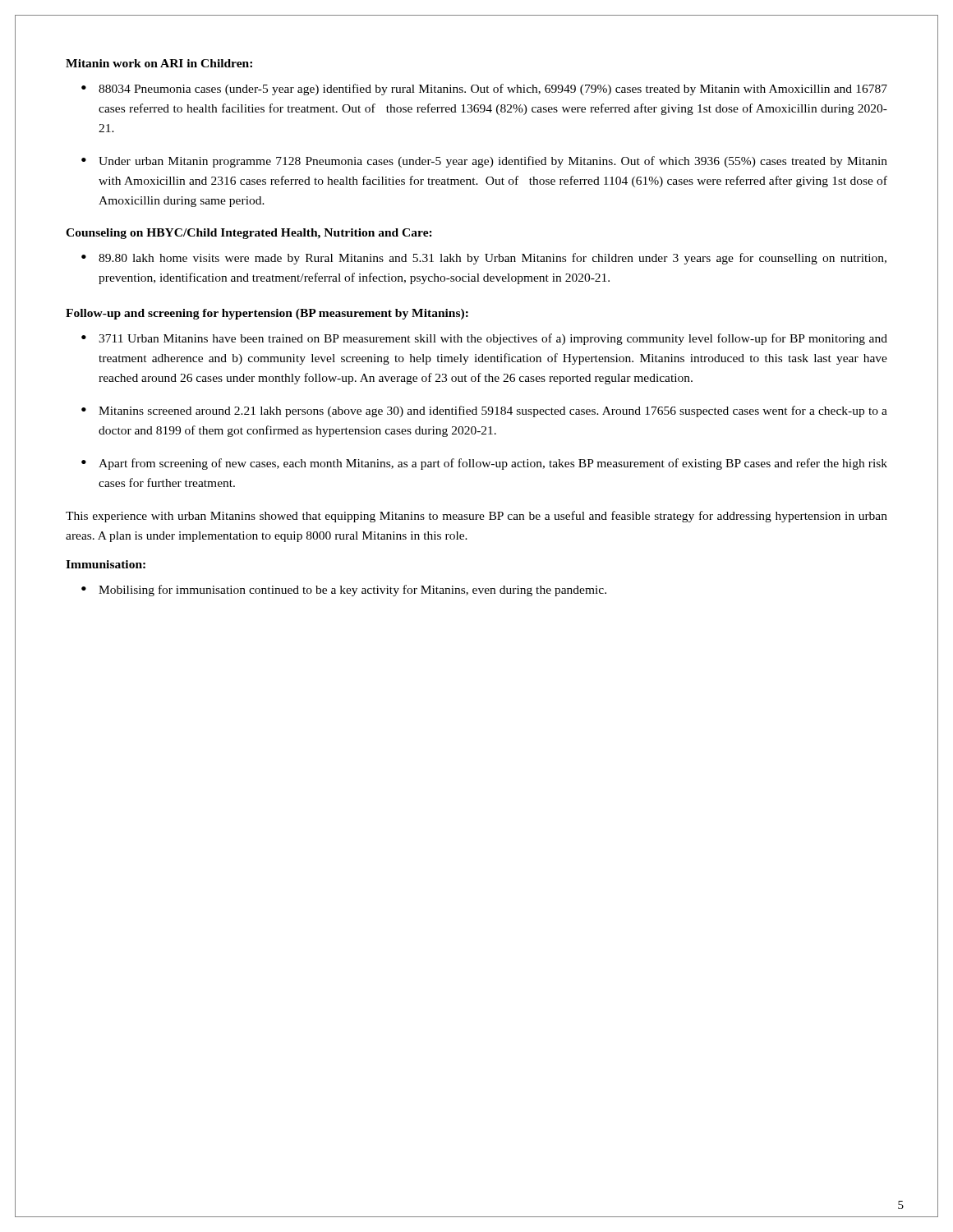
Task: Find the block on this page that starts "• Mitanins screened around 2.21 lakh"
Action: pyautogui.click(x=484, y=421)
